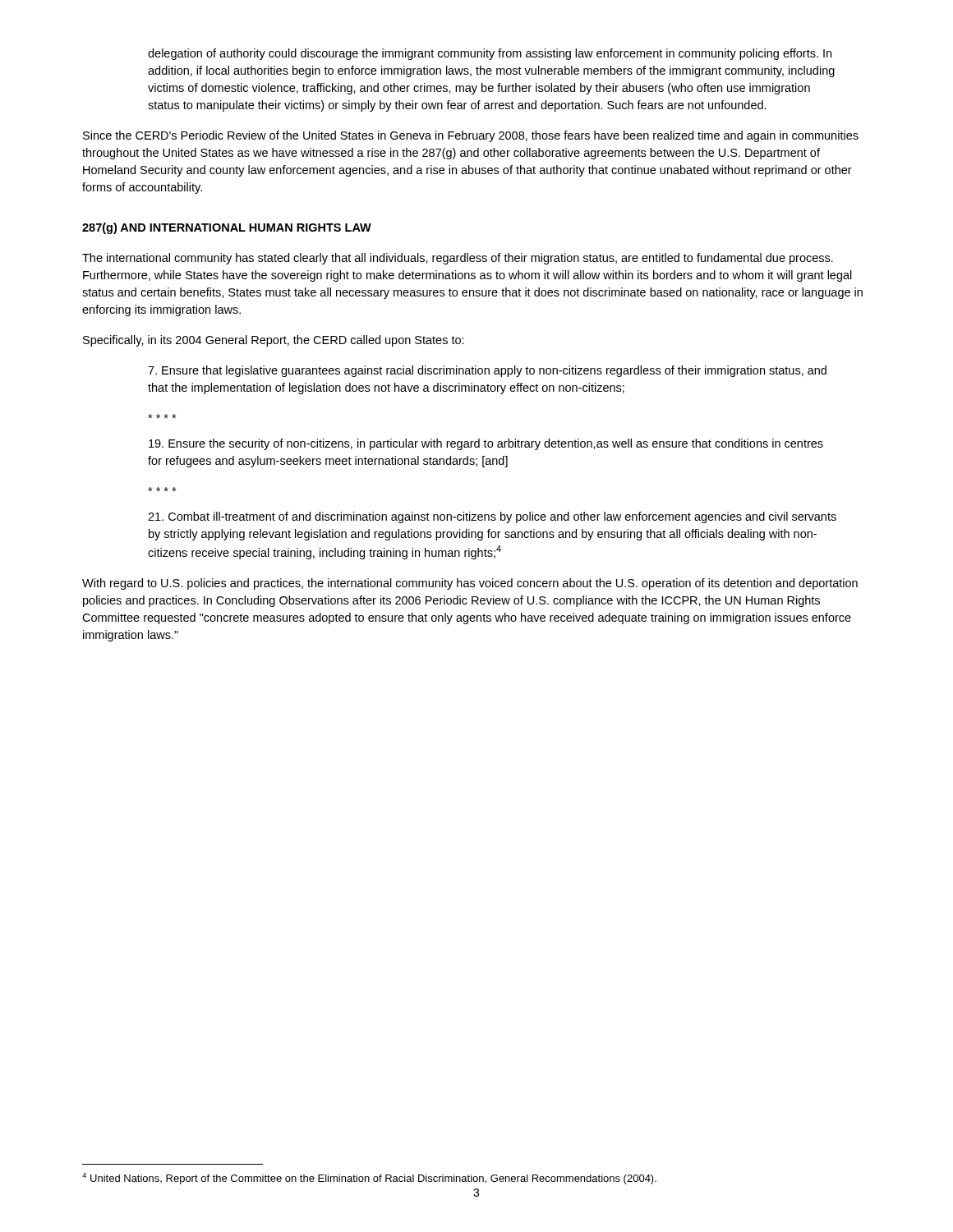953x1232 pixels.
Task: Click on the list item containing "19. Ensure the"
Action: point(486,452)
